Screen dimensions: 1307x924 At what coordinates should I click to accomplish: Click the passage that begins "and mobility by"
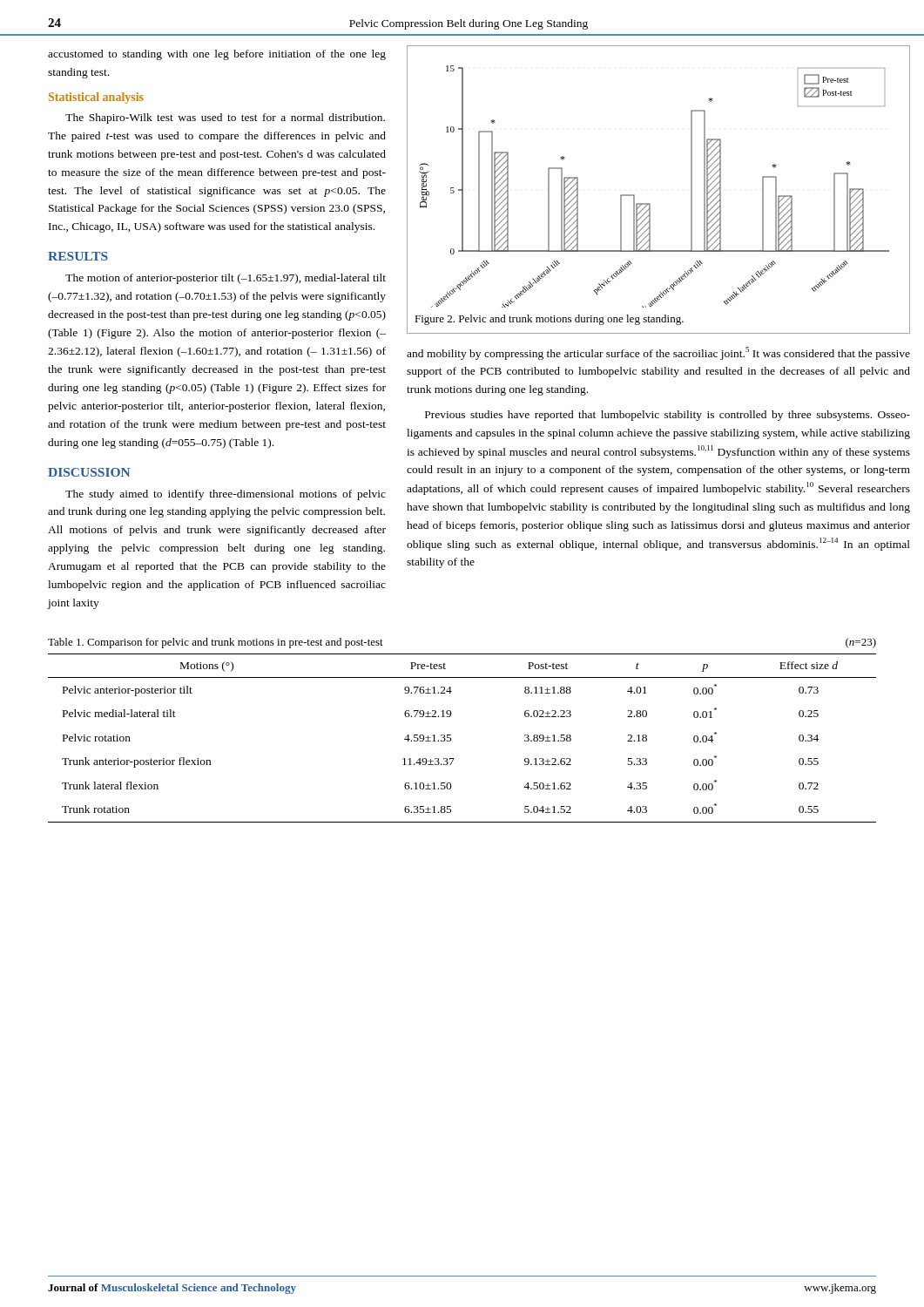pos(658,458)
